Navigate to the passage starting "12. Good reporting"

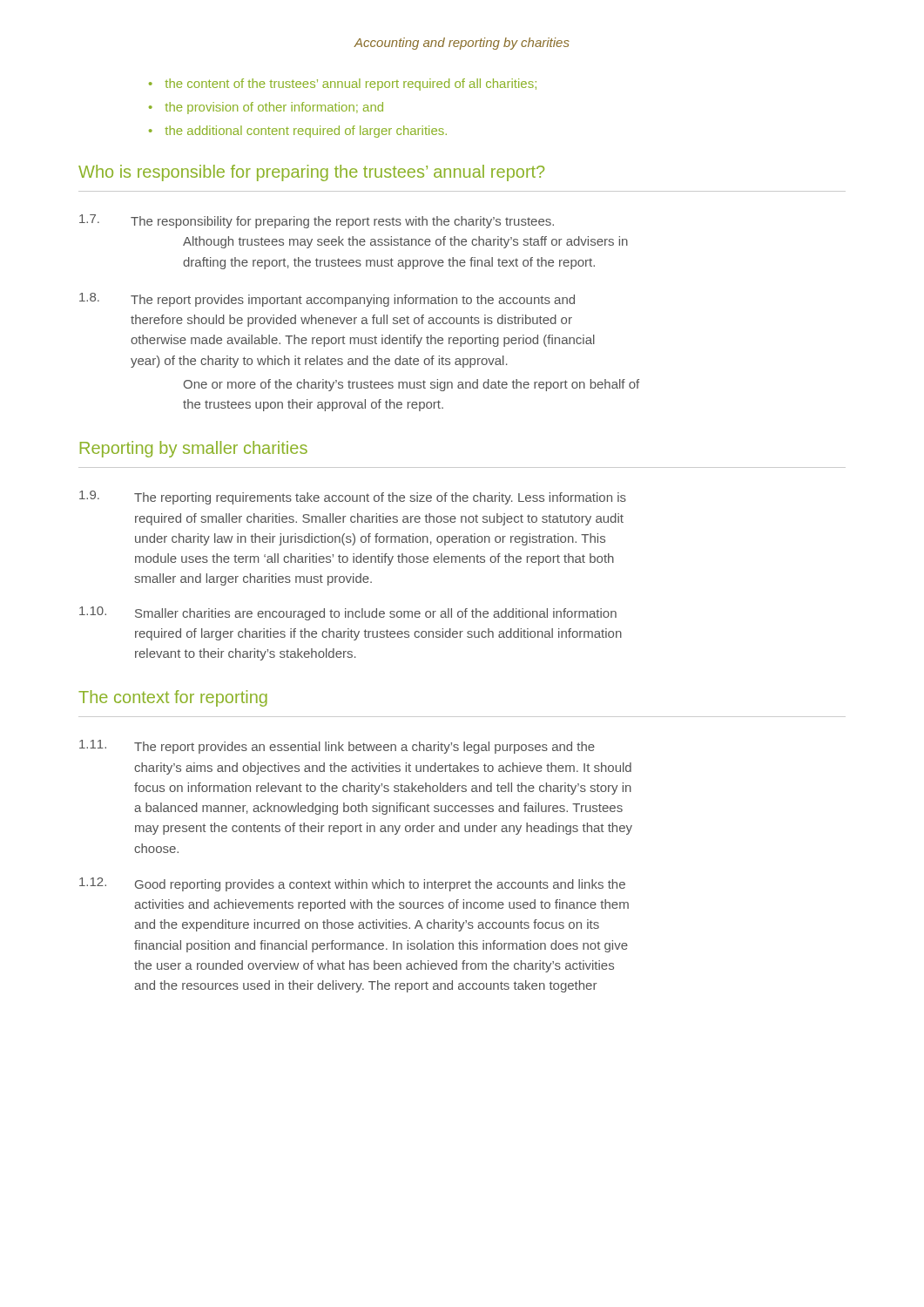click(x=462, y=935)
